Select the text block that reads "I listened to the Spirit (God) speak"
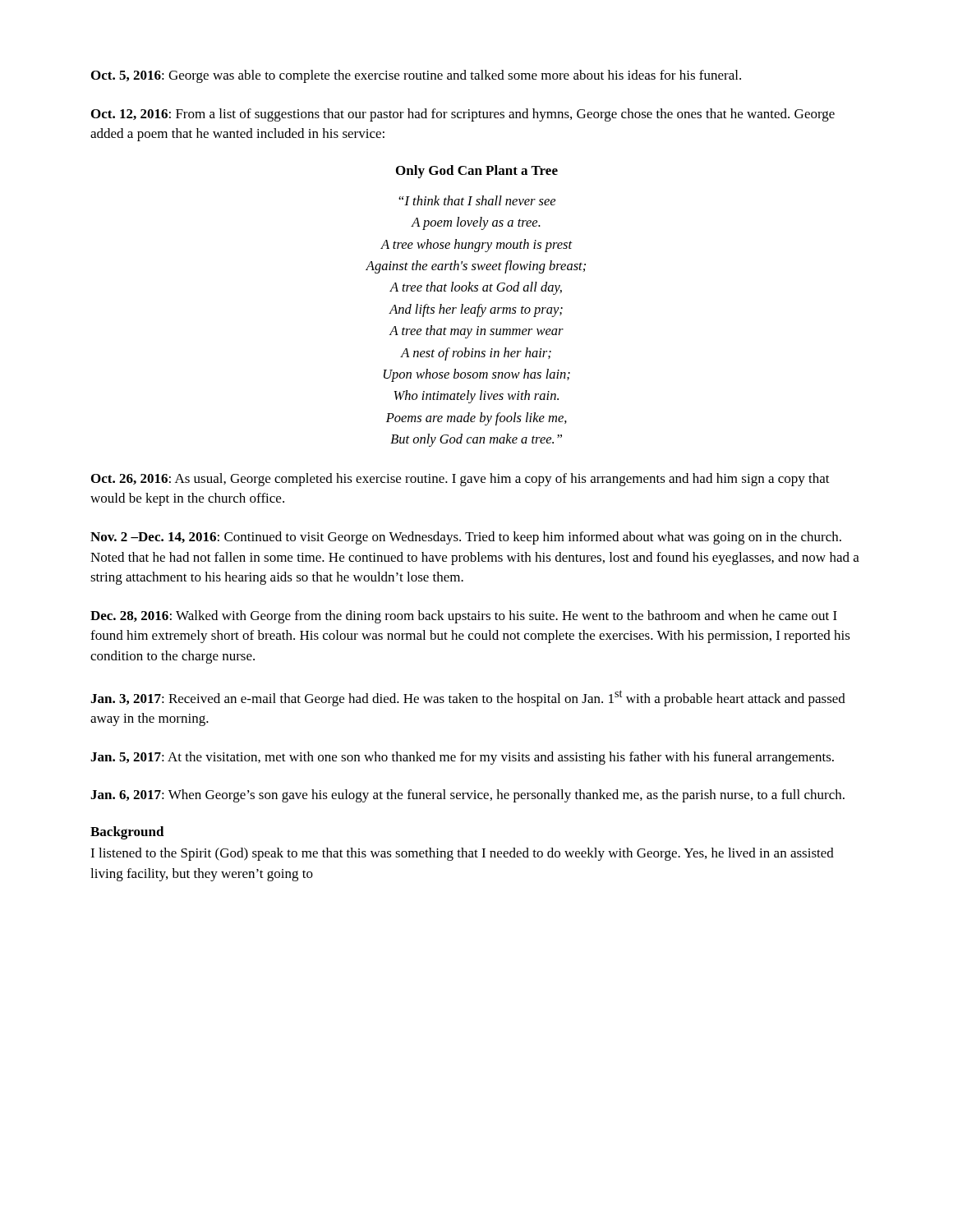Screen dimensions: 1232x953 point(462,863)
